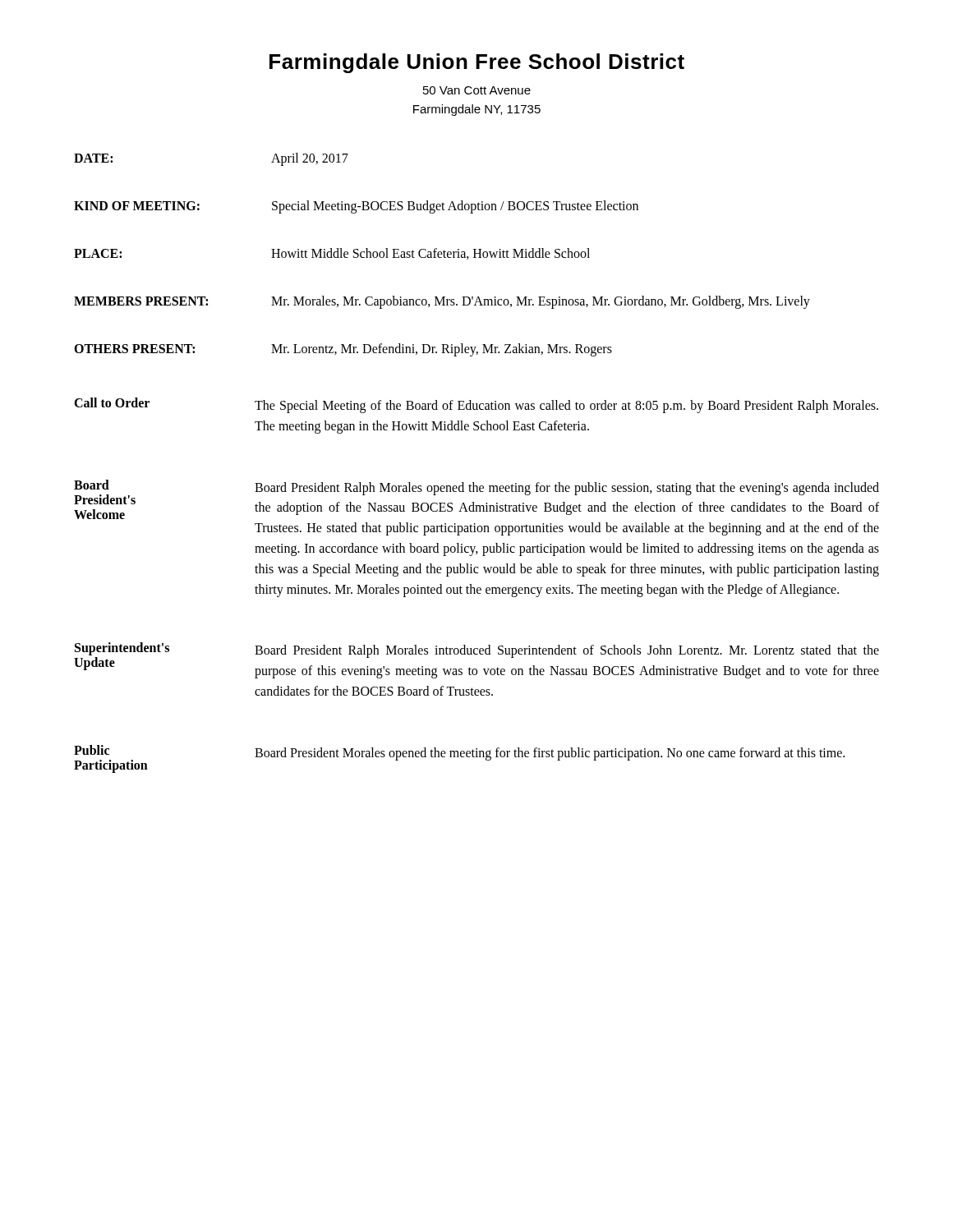Click on the text with the text "DATE: April 20, 2017"

click(x=91, y=159)
